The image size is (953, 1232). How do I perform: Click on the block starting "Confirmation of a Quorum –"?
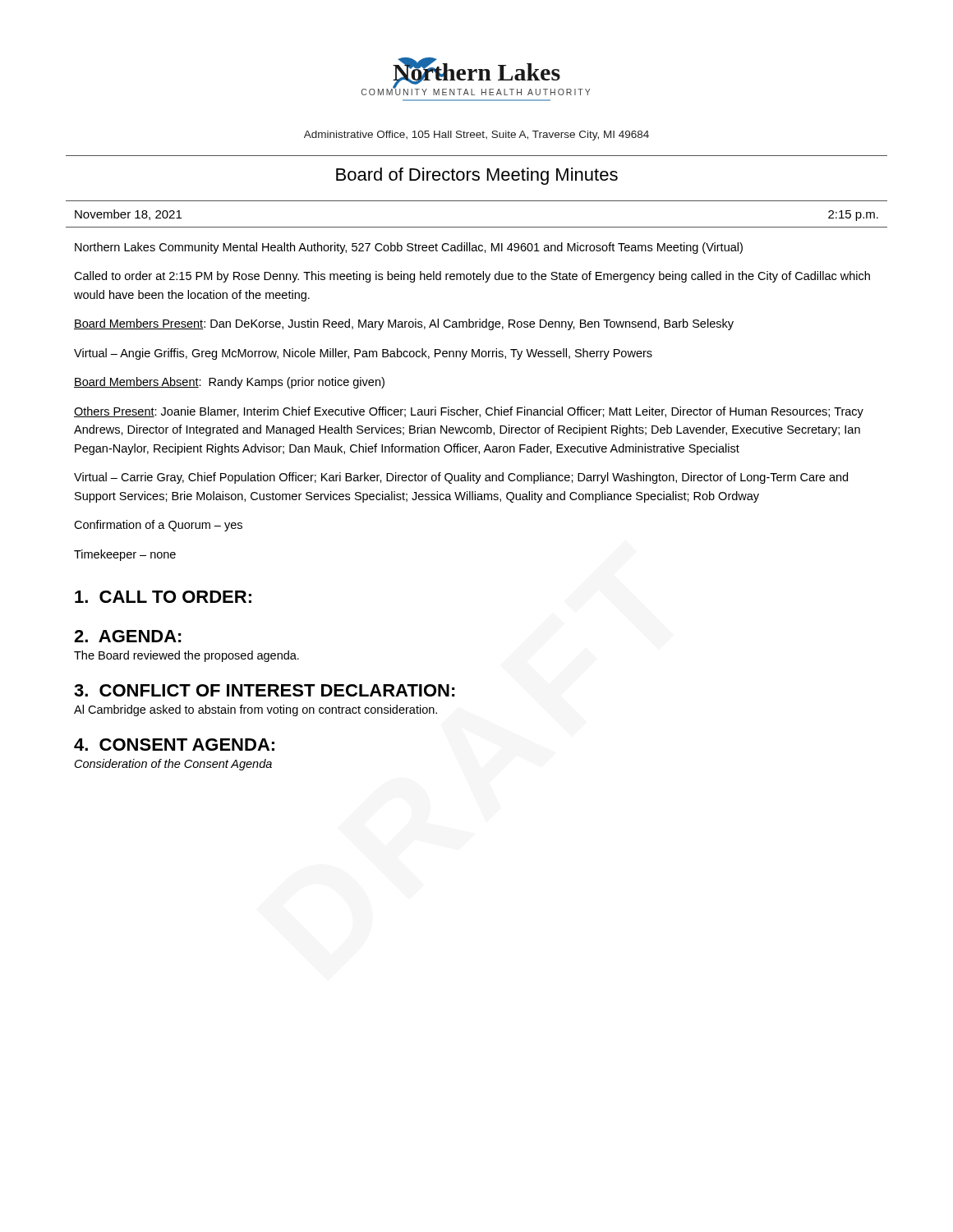158,525
